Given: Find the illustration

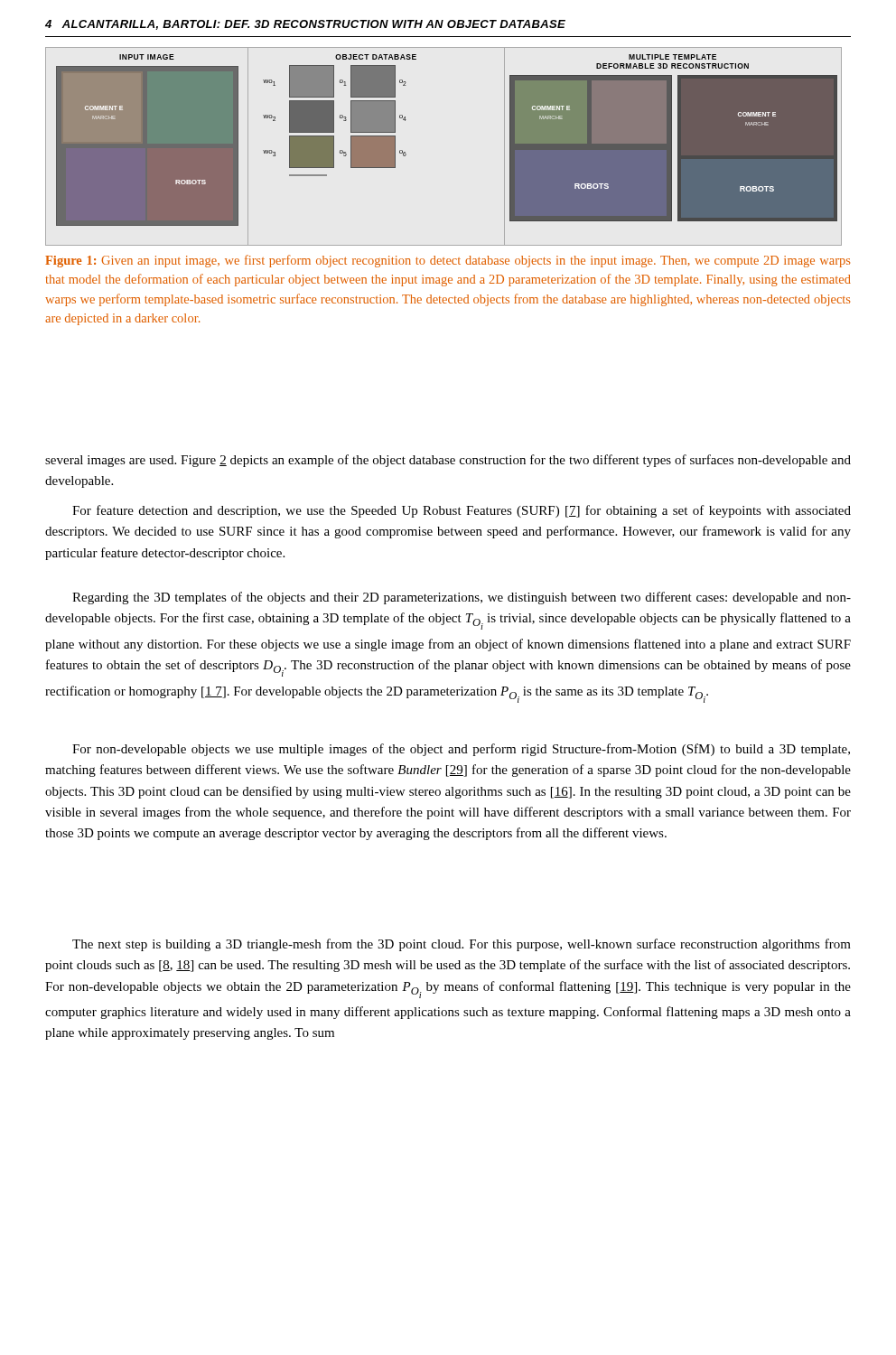Looking at the screenshot, I should point(448,146).
